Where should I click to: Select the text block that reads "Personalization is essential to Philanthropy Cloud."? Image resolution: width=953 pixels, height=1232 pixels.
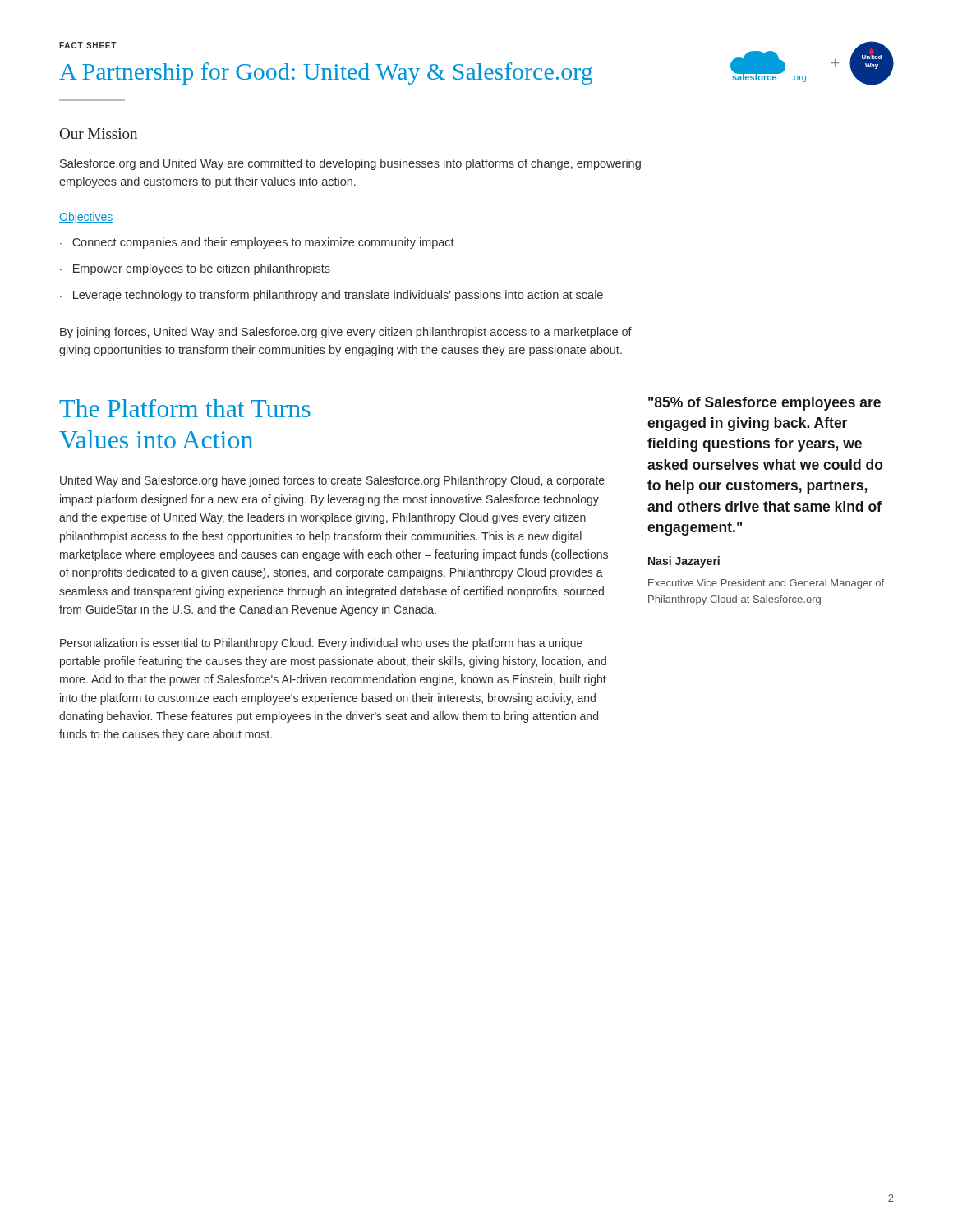(333, 689)
